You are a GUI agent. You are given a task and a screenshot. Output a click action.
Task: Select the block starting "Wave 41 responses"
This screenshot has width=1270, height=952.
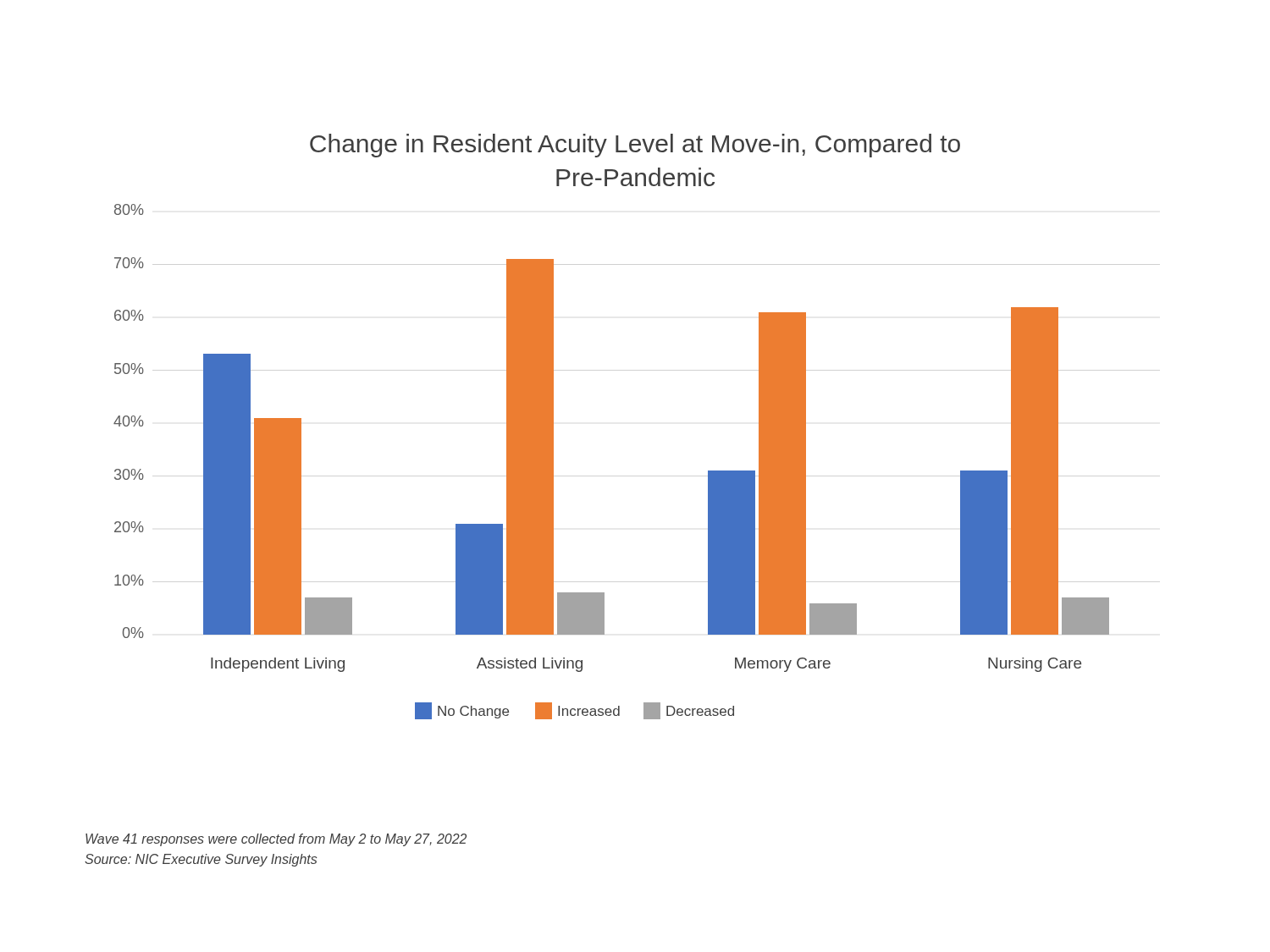click(x=276, y=849)
